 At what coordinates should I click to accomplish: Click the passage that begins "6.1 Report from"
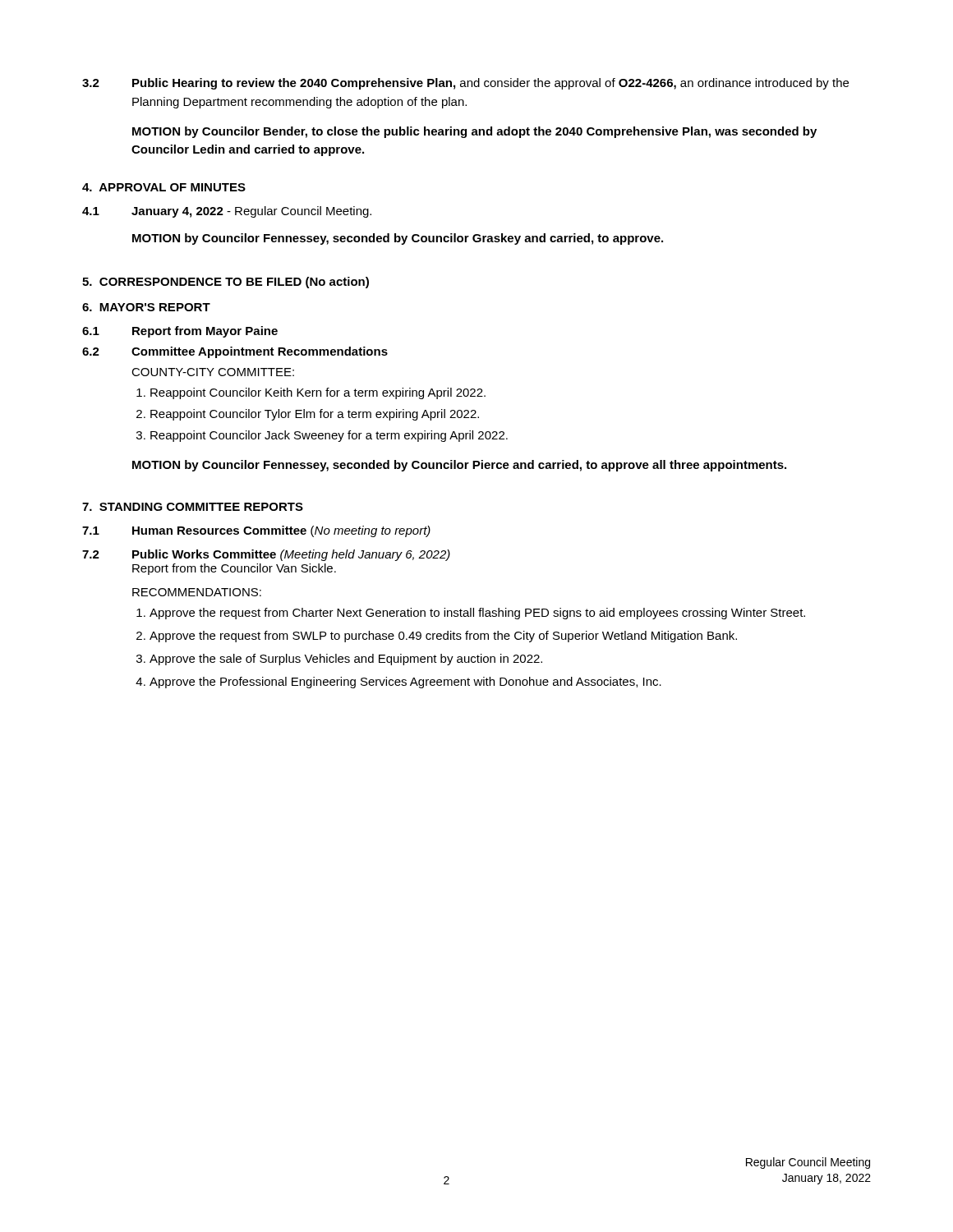click(180, 332)
